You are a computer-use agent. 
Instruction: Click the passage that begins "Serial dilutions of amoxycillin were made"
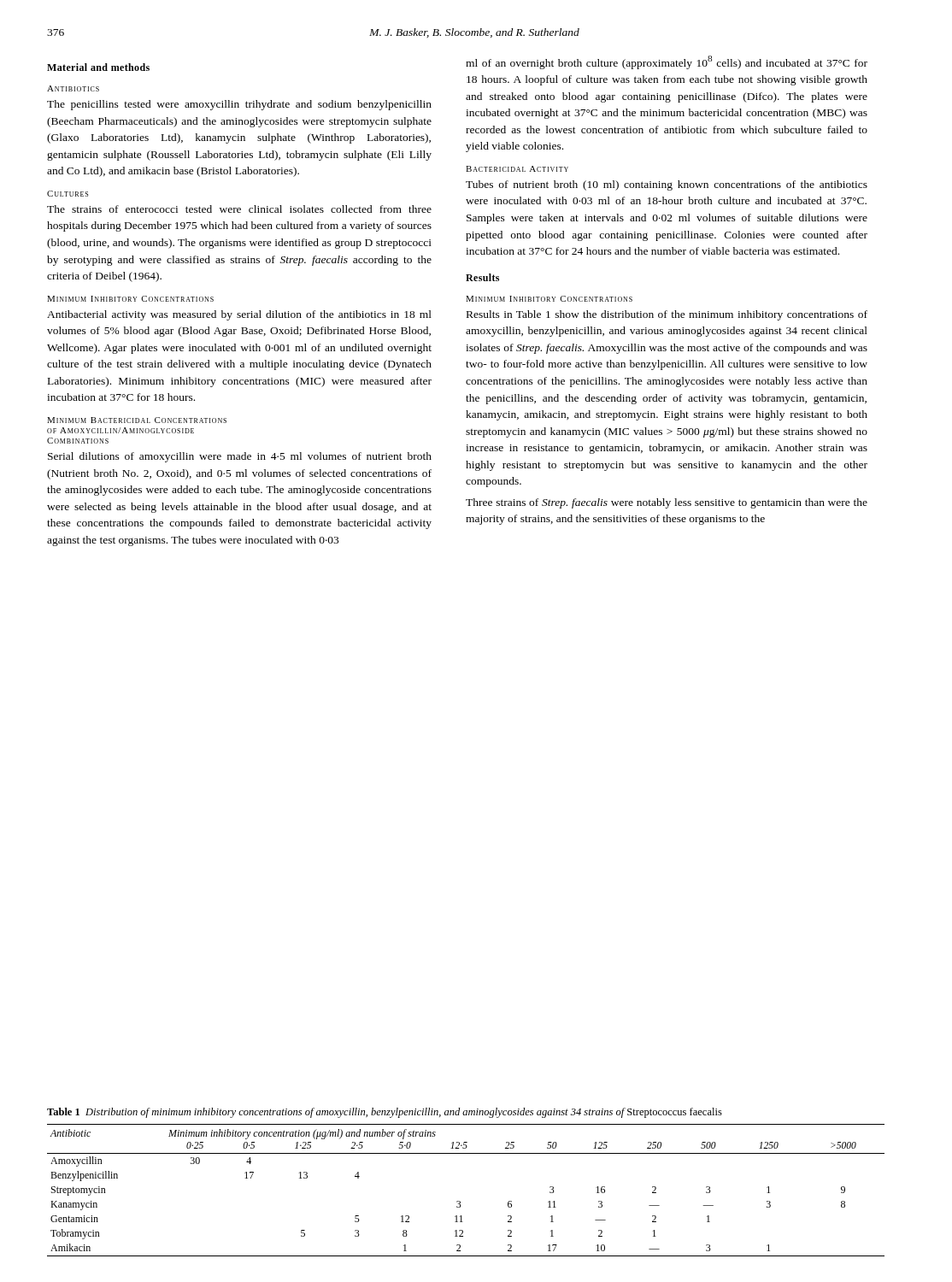(x=239, y=498)
